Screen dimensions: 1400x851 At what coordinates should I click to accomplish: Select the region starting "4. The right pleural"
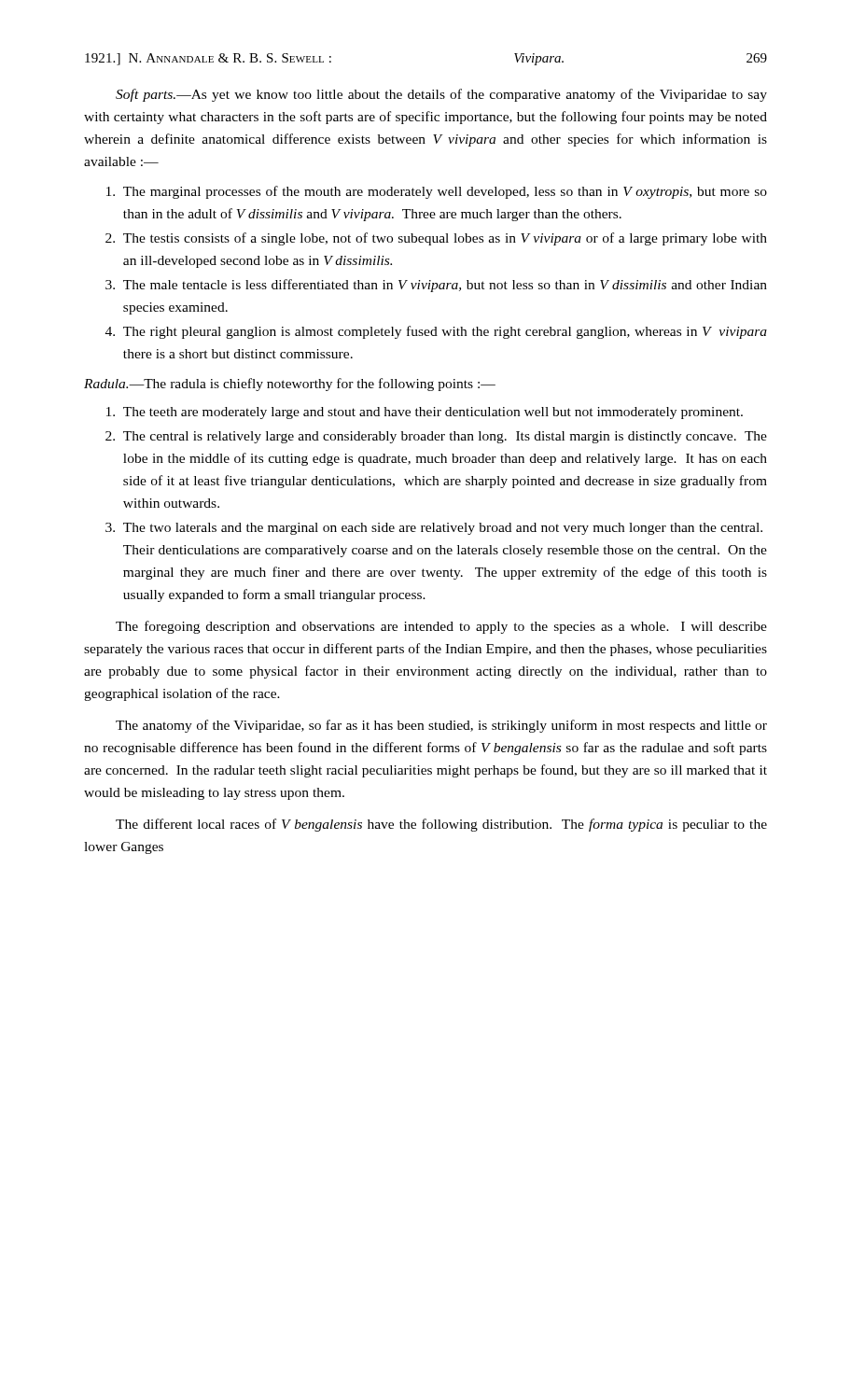(x=426, y=343)
